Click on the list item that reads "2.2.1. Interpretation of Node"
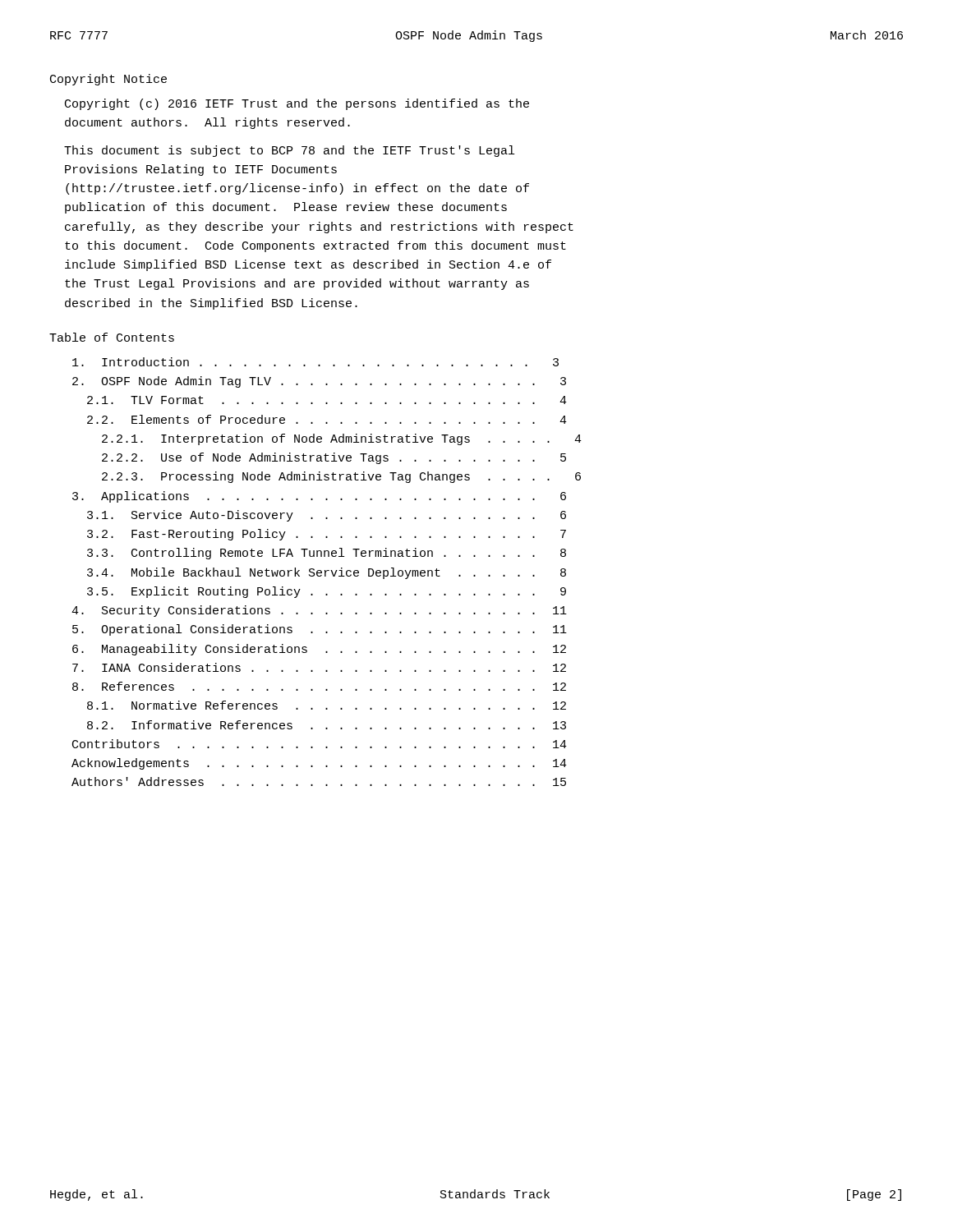The height and width of the screenshot is (1232, 953). tap(315, 440)
